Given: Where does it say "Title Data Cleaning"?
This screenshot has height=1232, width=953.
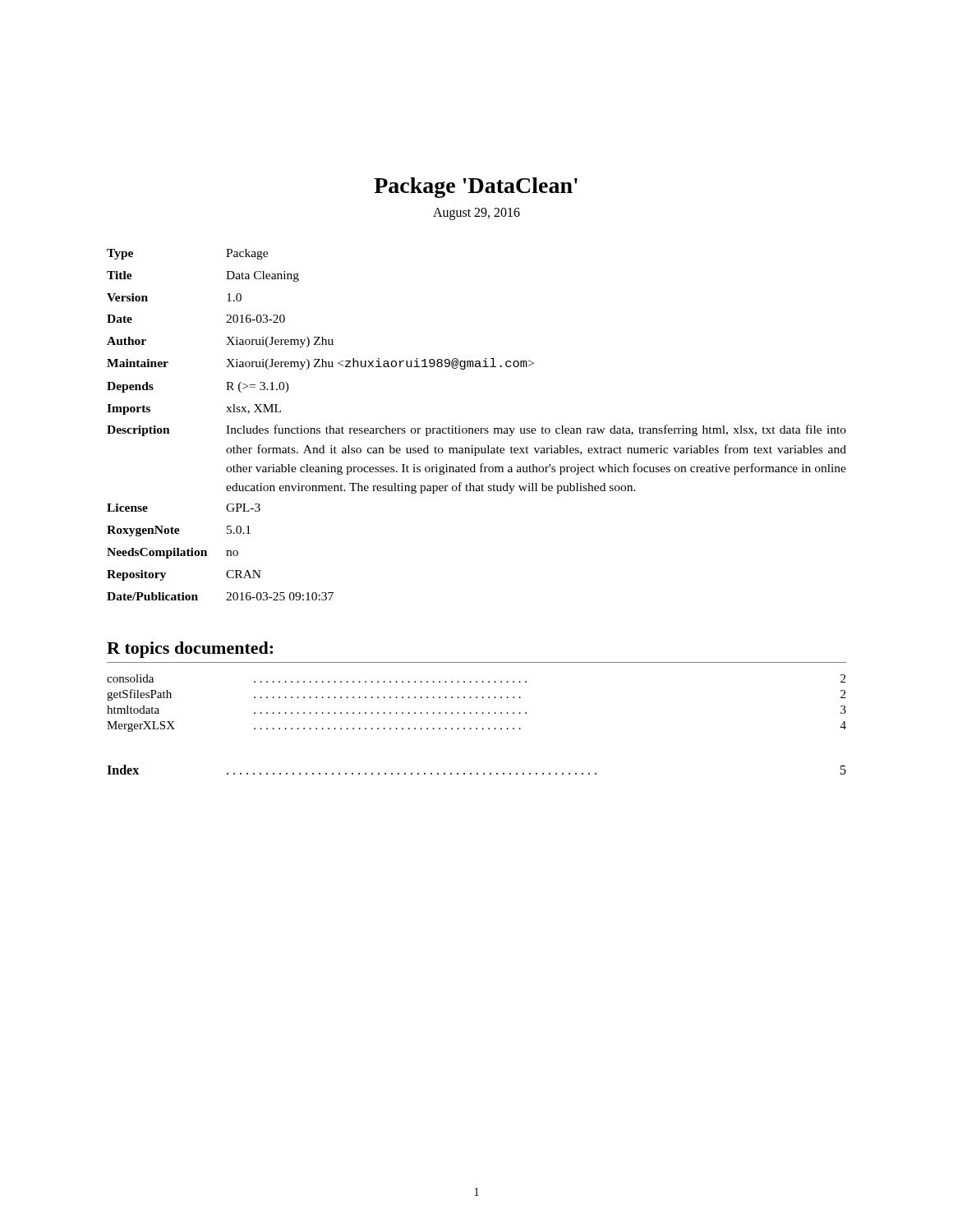Looking at the screenshot, I should (x=120, y=276).
